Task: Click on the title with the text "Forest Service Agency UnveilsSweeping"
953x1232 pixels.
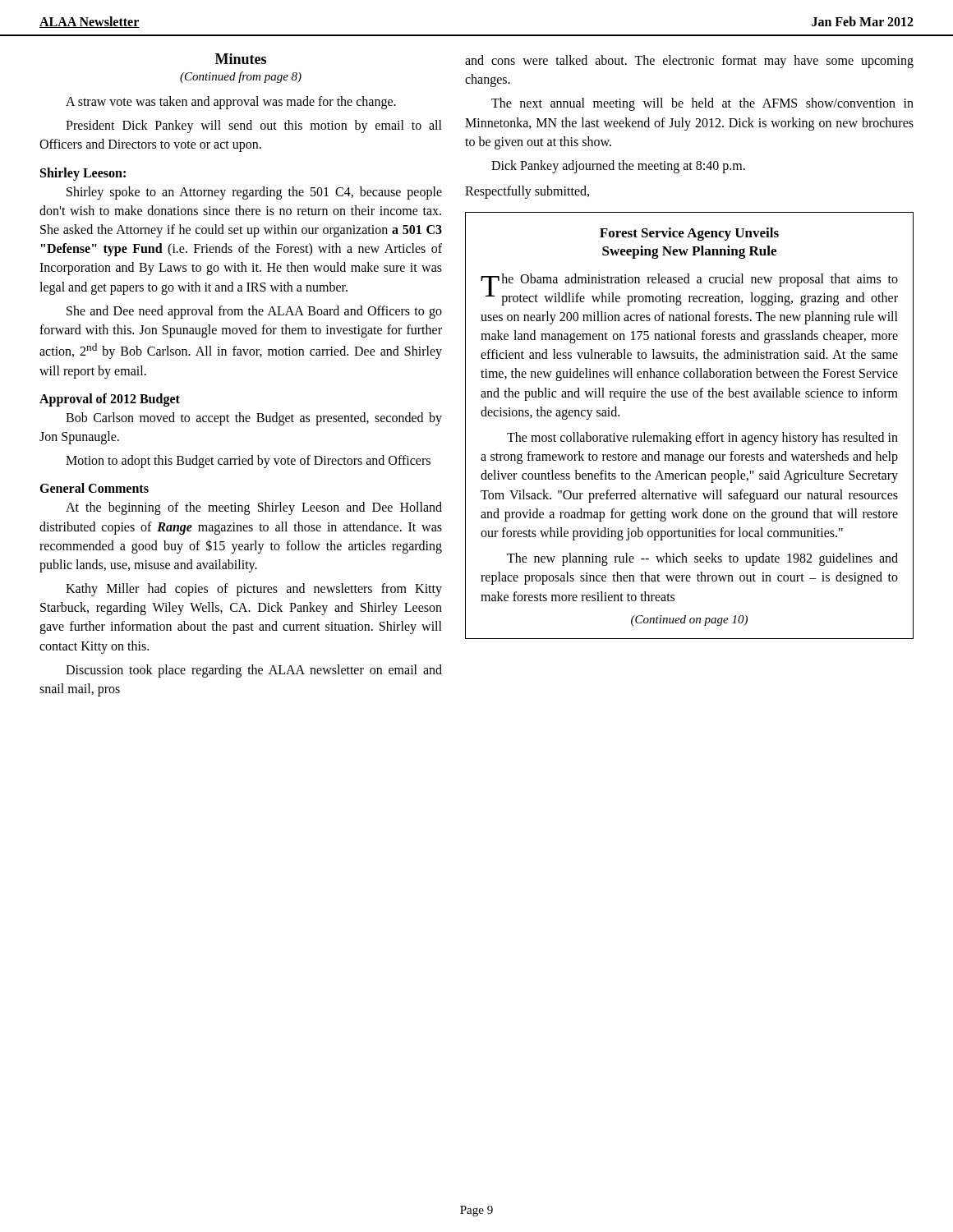Action: pyautogui.click(x=689, y=242)
